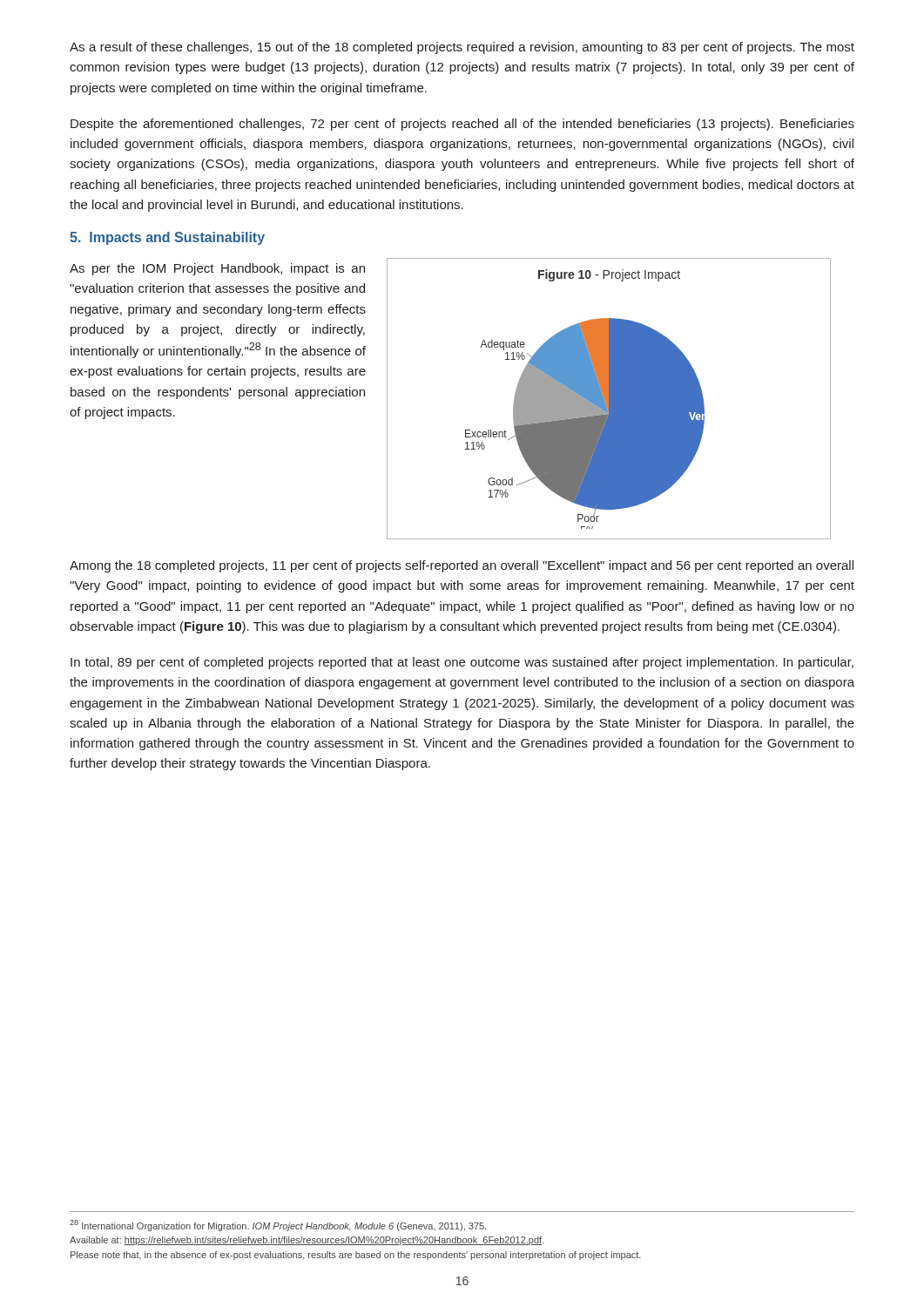
Task: Where is the passage that starts "Among the 18 completed projects,"?
Action: coord(462,595)
